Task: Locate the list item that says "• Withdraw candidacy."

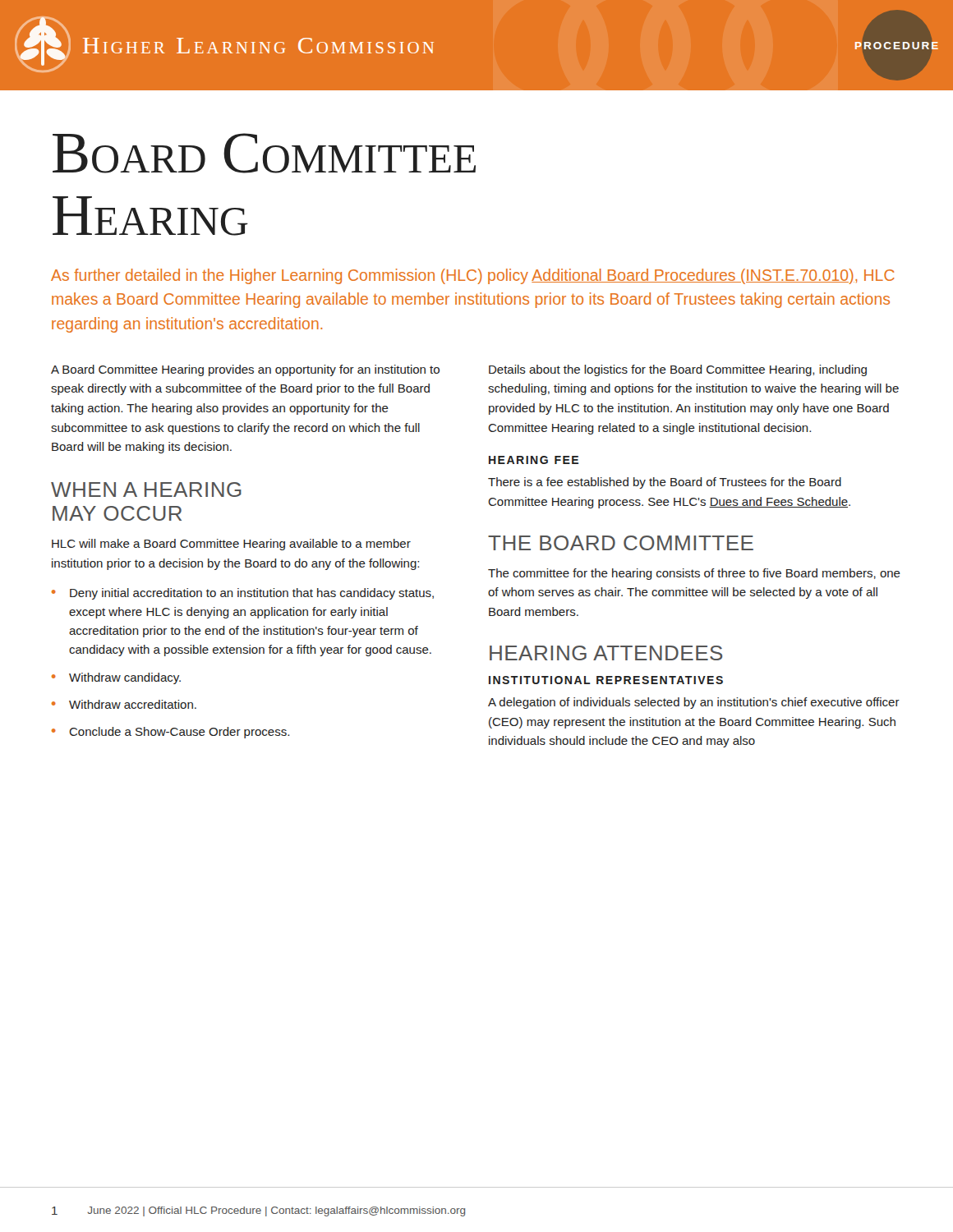Action: pos(116,677)
